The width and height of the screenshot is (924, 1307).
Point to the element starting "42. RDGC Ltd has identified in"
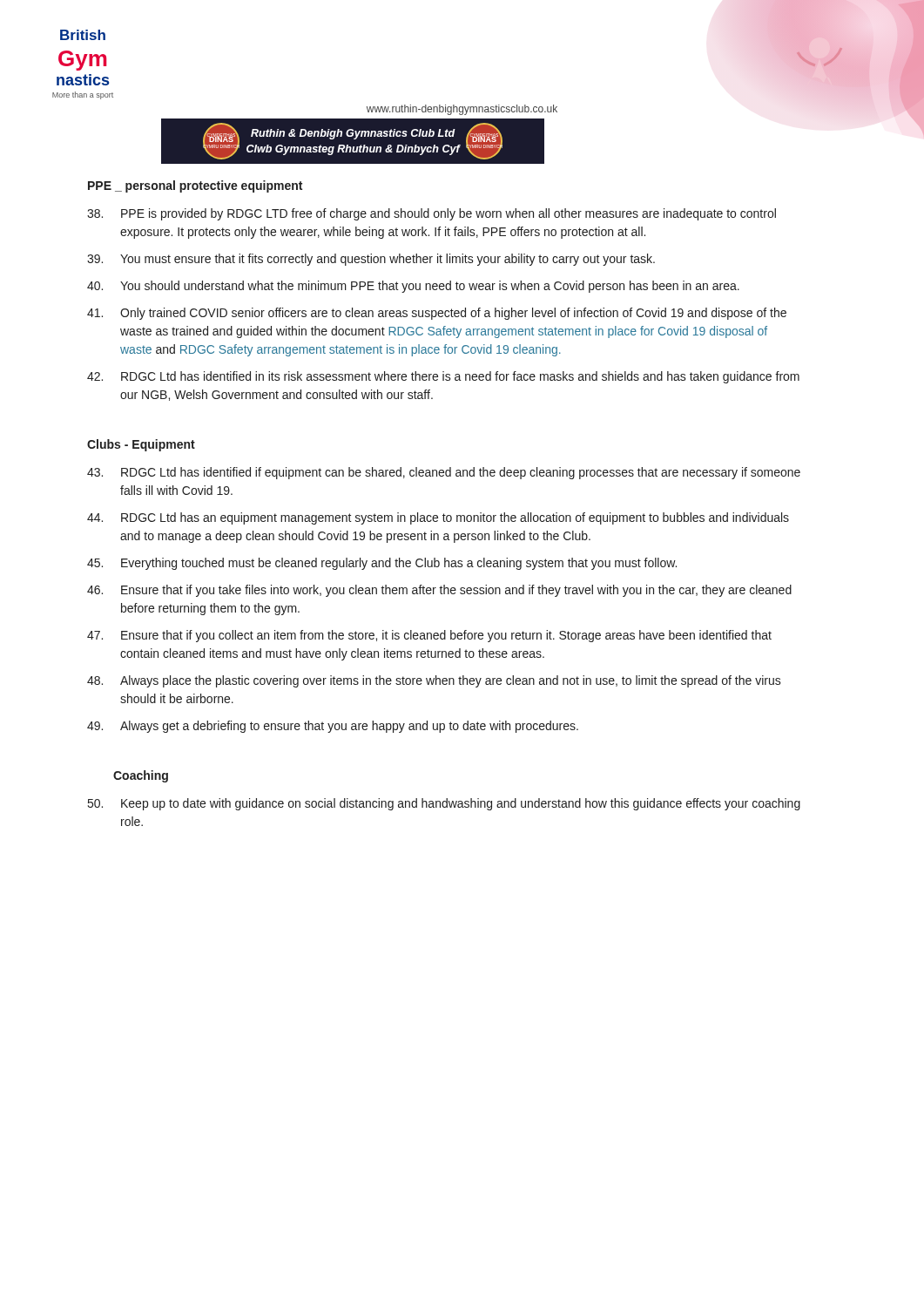444,386
